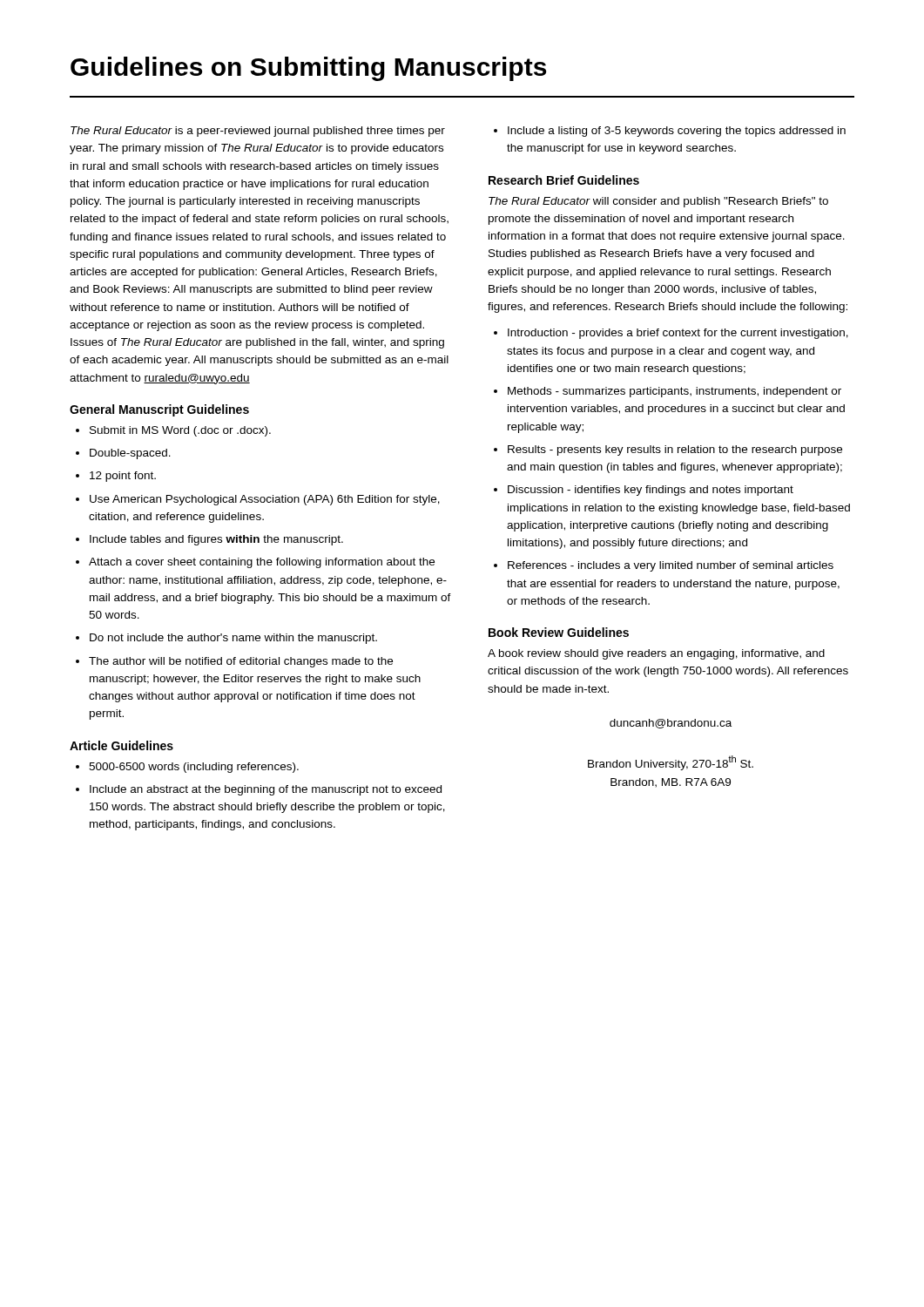
Task: Point to the block beginning "duncanh@brandonu.ca Brandon University, 270-18th St. Brandon, MB. R7A"
Action: pos(671,752)
